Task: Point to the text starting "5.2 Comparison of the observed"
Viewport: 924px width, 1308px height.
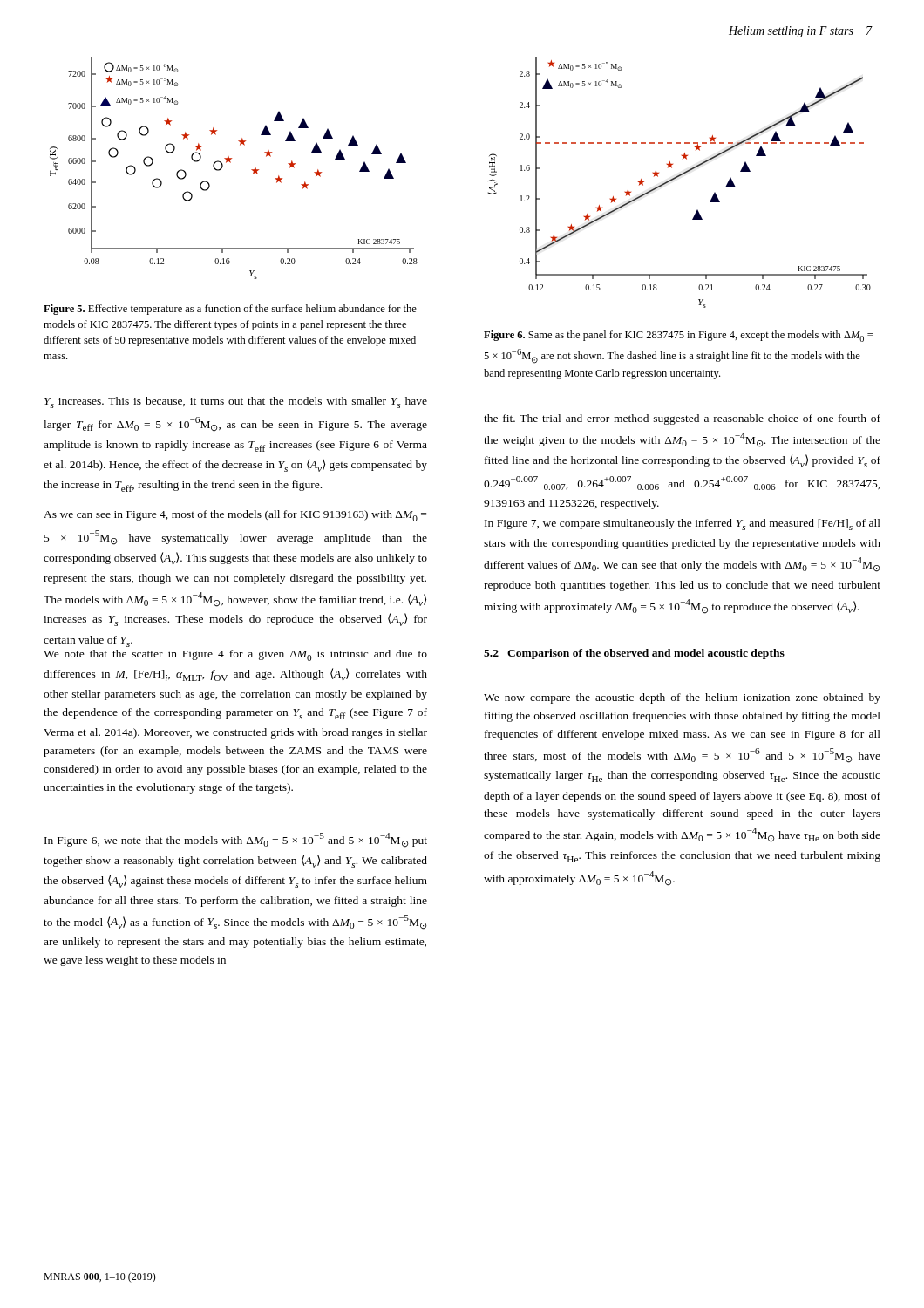Action: (634, 653)
